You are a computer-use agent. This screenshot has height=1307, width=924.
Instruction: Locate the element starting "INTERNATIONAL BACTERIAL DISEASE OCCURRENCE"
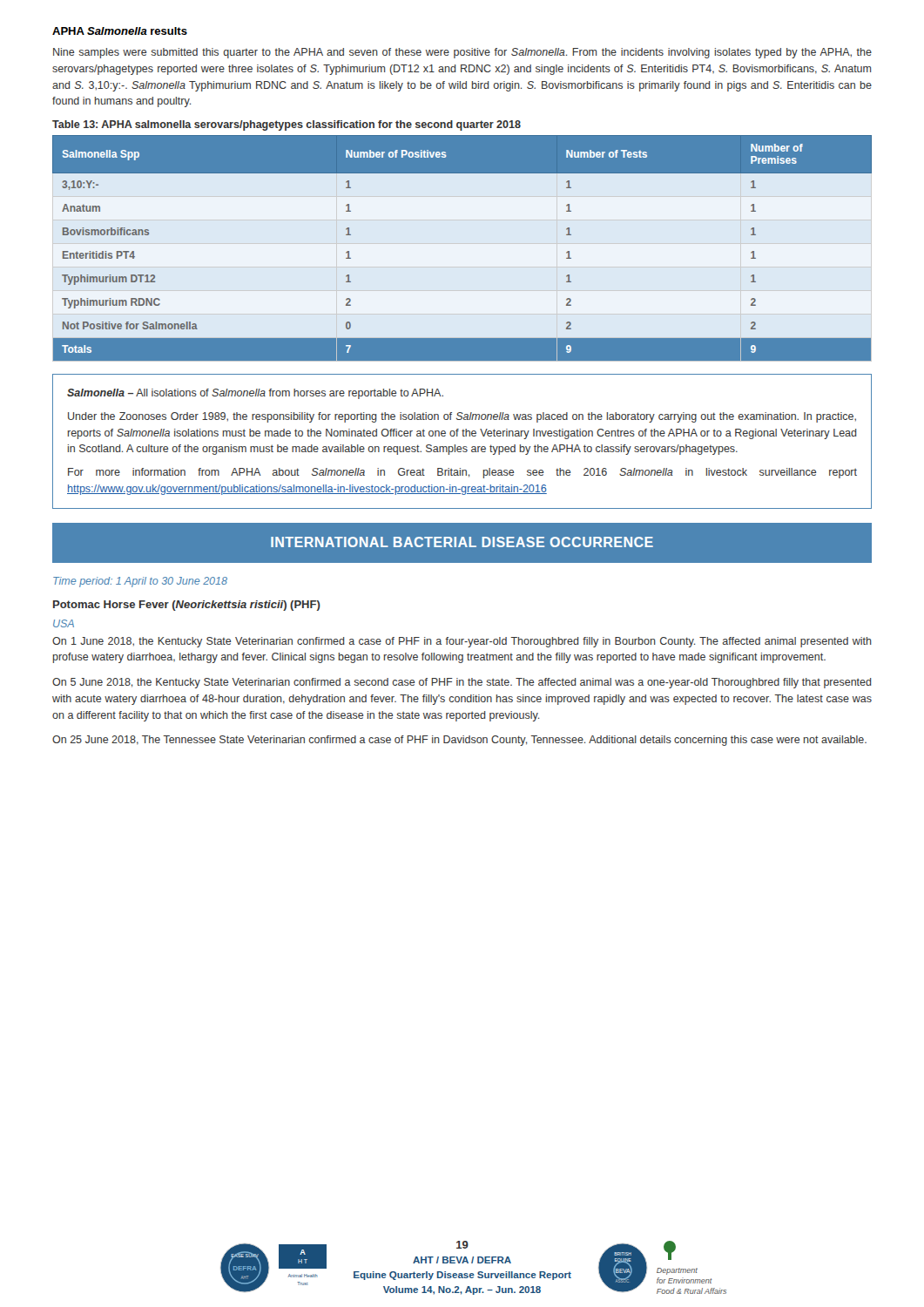pos(462,542)
